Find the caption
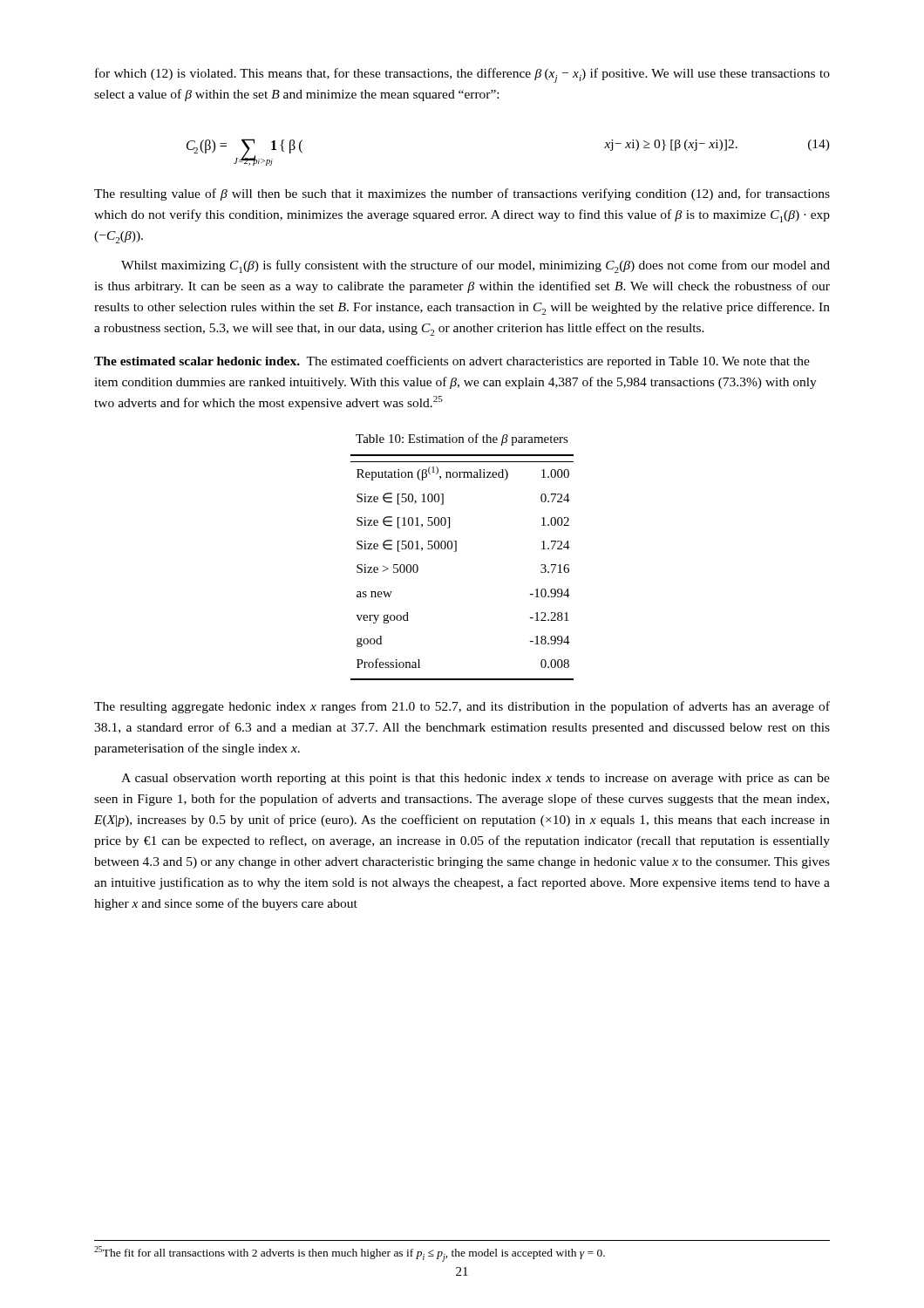This screenshot has width=924, height=1308. [462, 439]
